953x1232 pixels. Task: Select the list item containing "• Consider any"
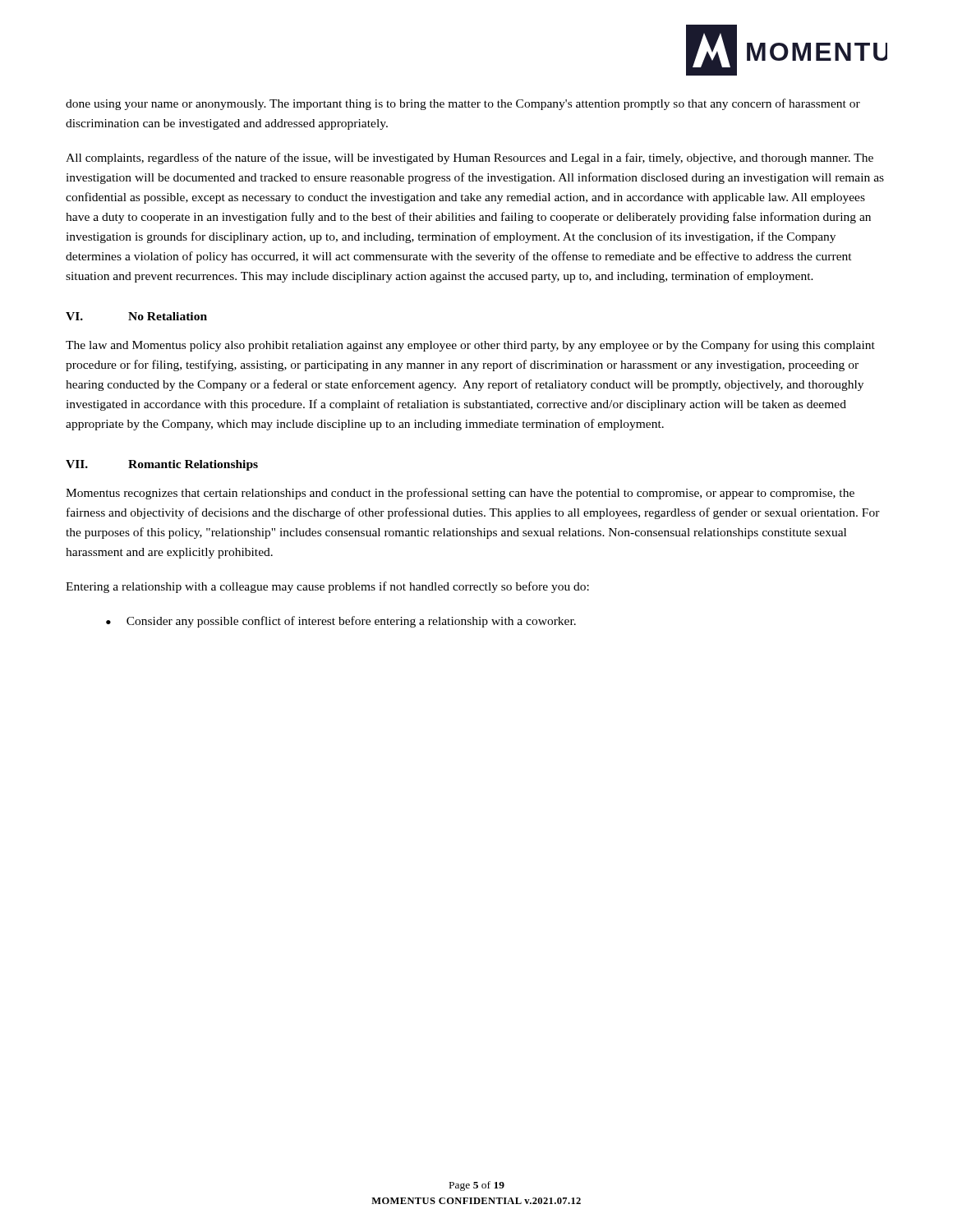tap(341, 623)
